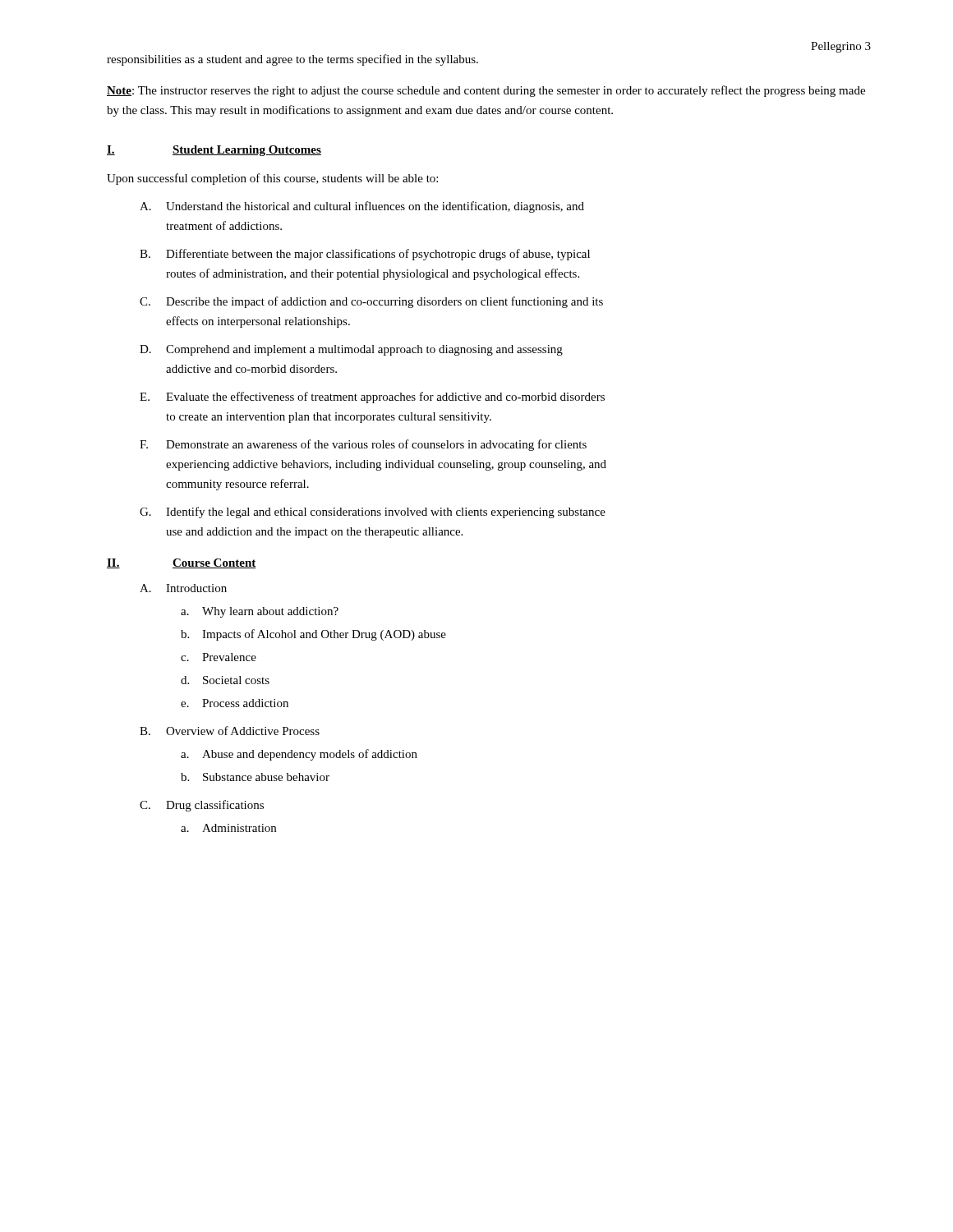The height and width of the screenshot is (1232, 953).
Task: Locate the block starting "I. Student Learning"
Action: 214,150
